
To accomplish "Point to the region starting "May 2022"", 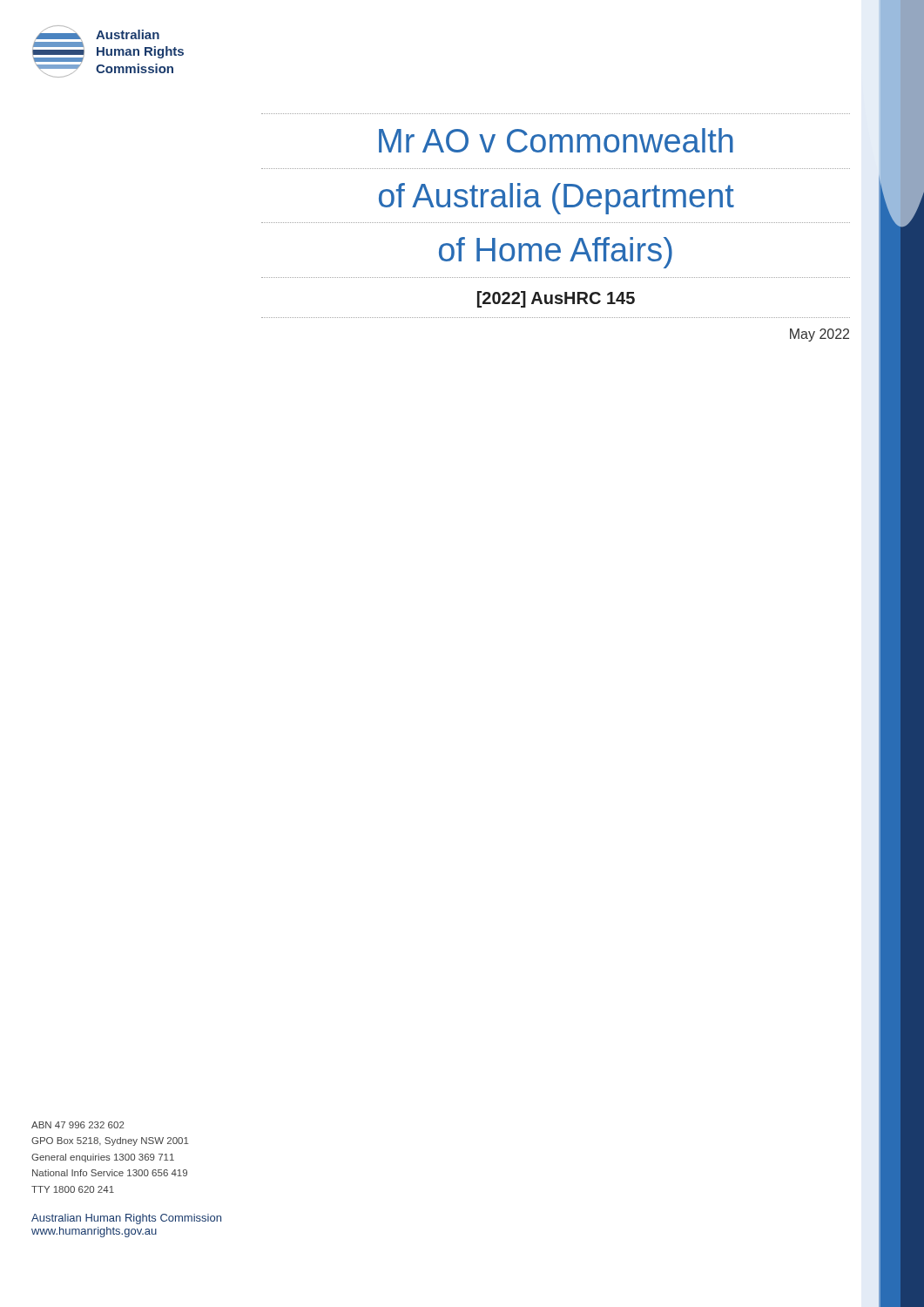I will (819, 334).
